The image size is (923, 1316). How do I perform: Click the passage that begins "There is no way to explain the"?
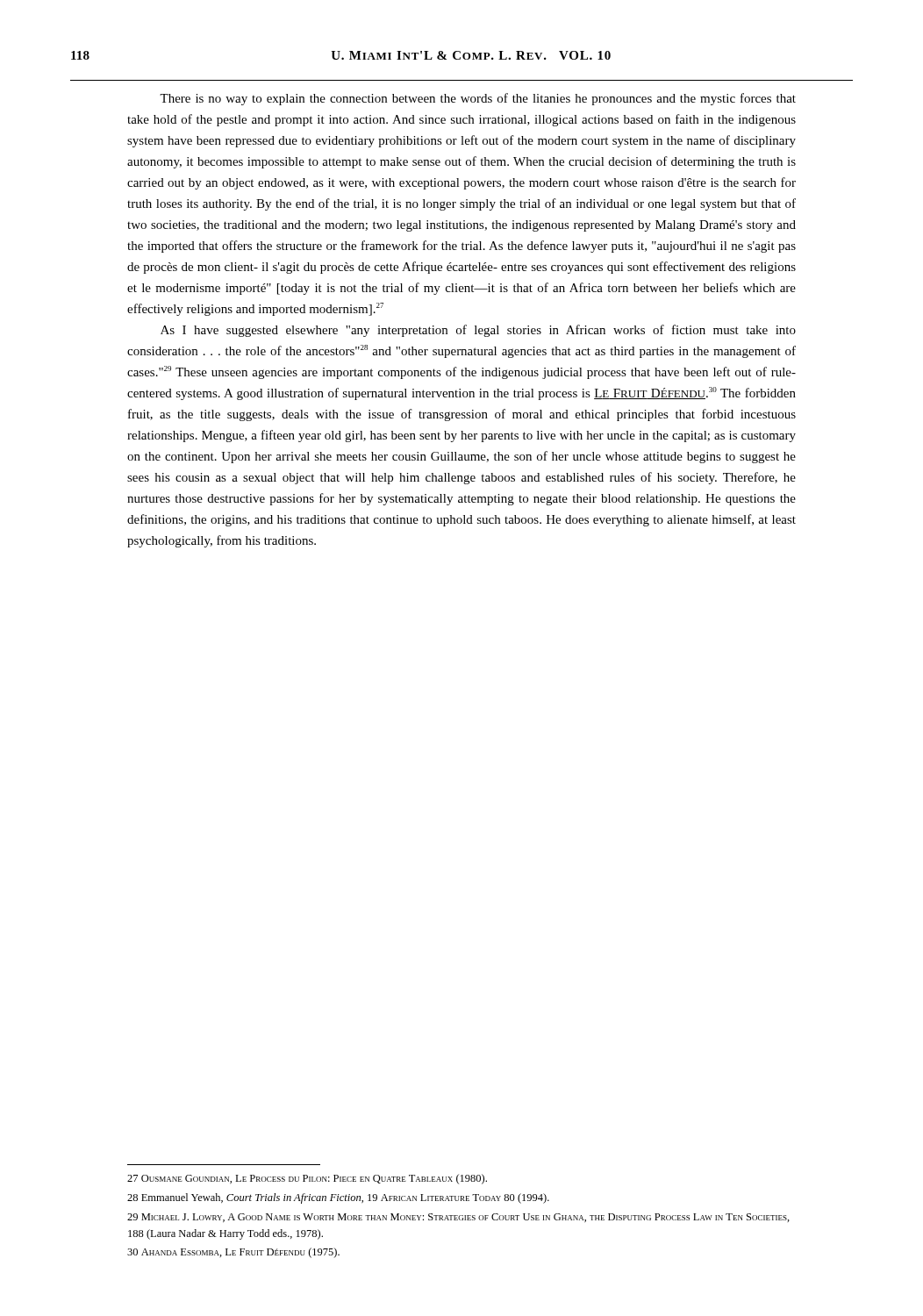pos(462,319)
